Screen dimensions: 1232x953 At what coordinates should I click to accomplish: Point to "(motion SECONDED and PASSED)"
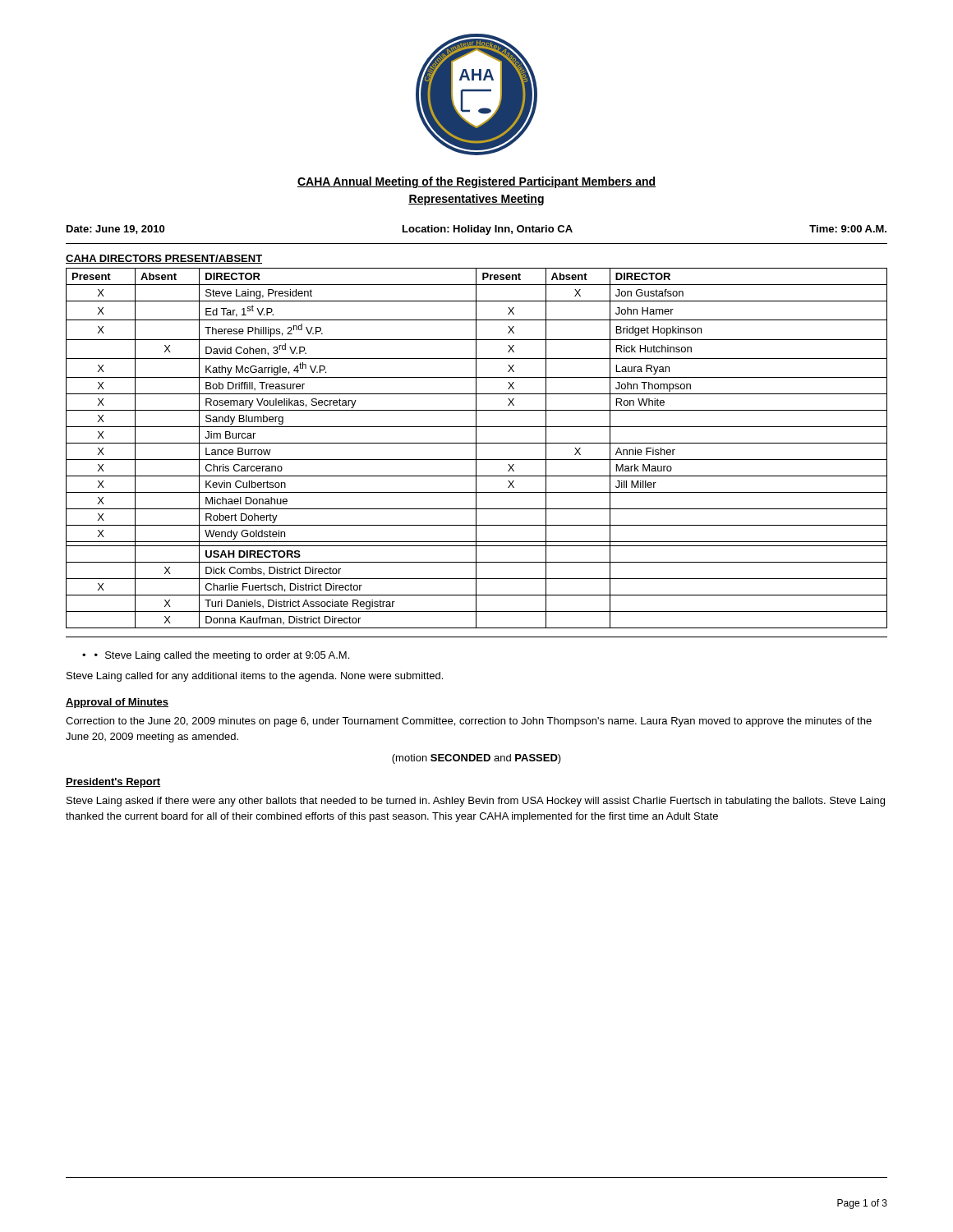476,758
